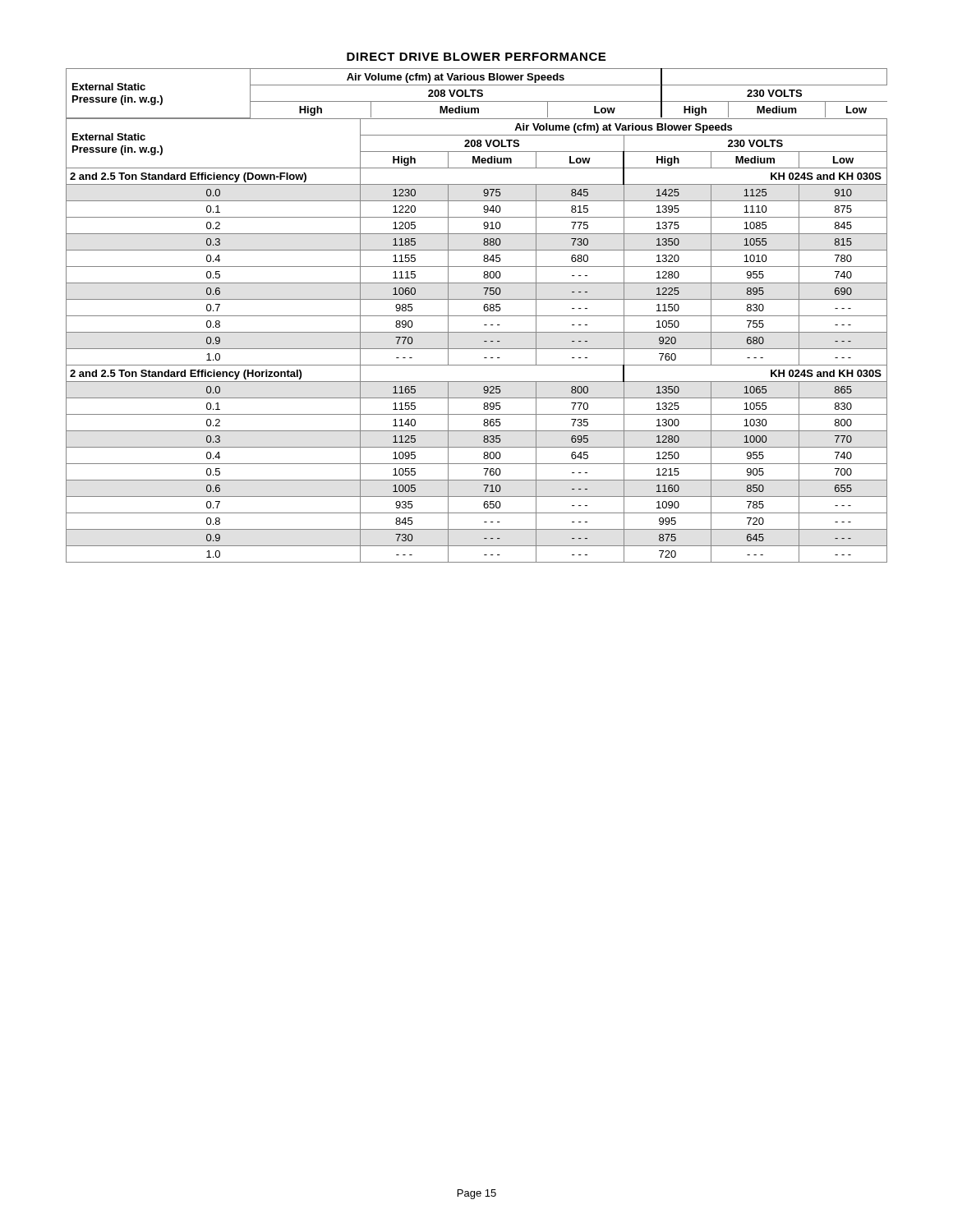Find the passage starting "DIRECT DRIVE BLOWER PERFORMANCE"

pyautogui.click(x=476, y=56)
